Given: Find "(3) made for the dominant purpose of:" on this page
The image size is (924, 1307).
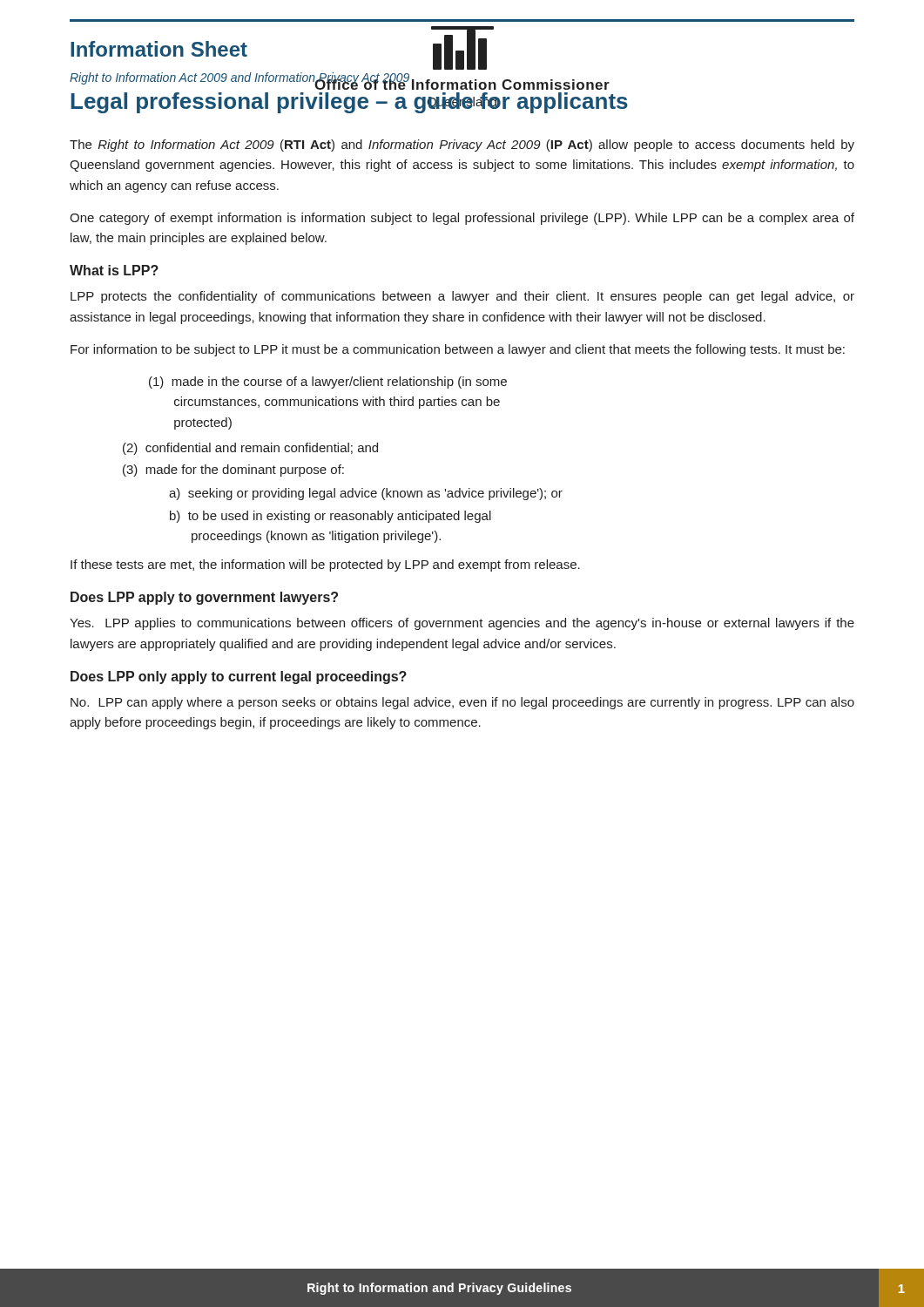Looking at the screenshot, I should [x=233, y=469].
